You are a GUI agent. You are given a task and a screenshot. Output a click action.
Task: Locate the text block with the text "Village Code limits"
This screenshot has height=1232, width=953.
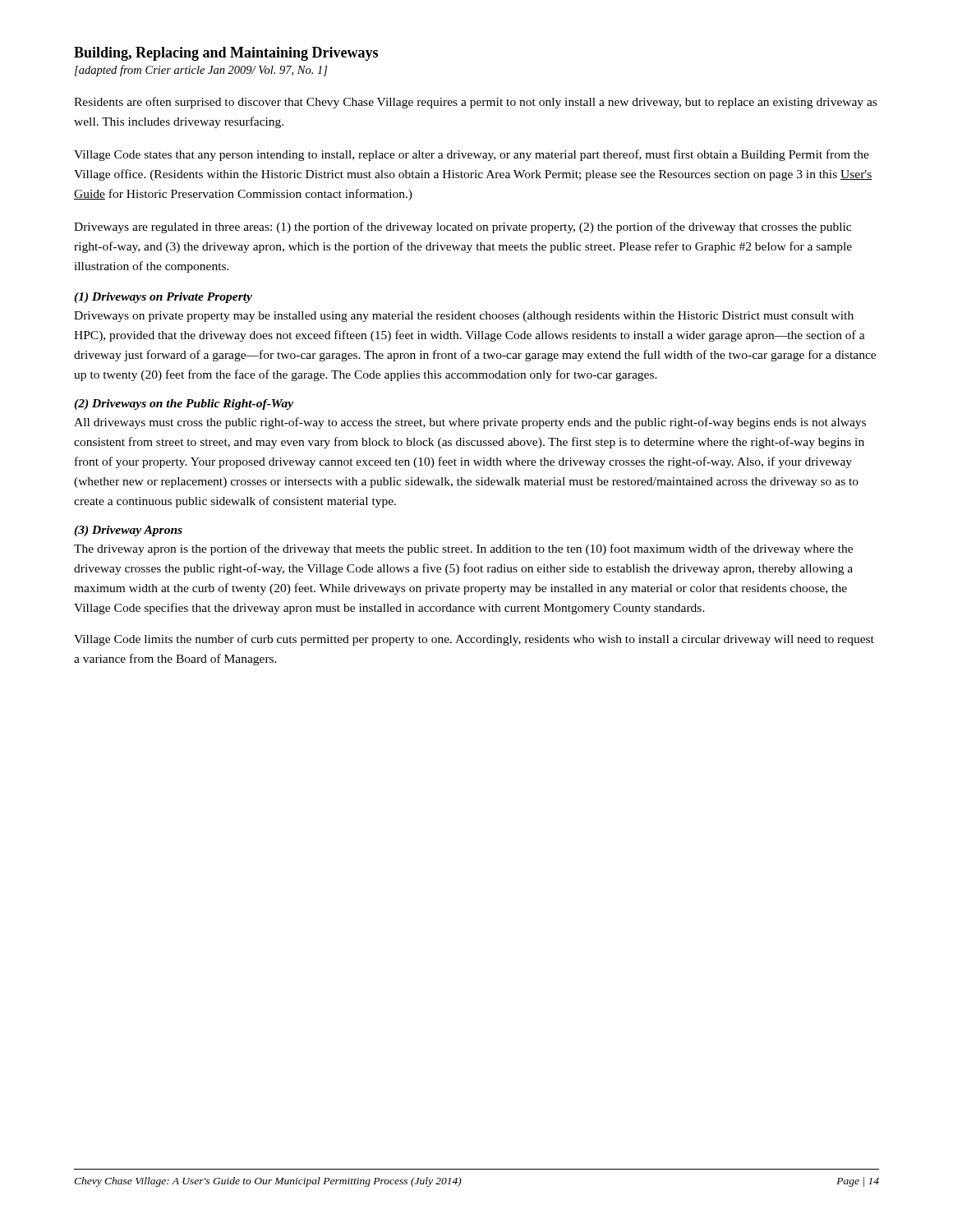click(474, 649)
